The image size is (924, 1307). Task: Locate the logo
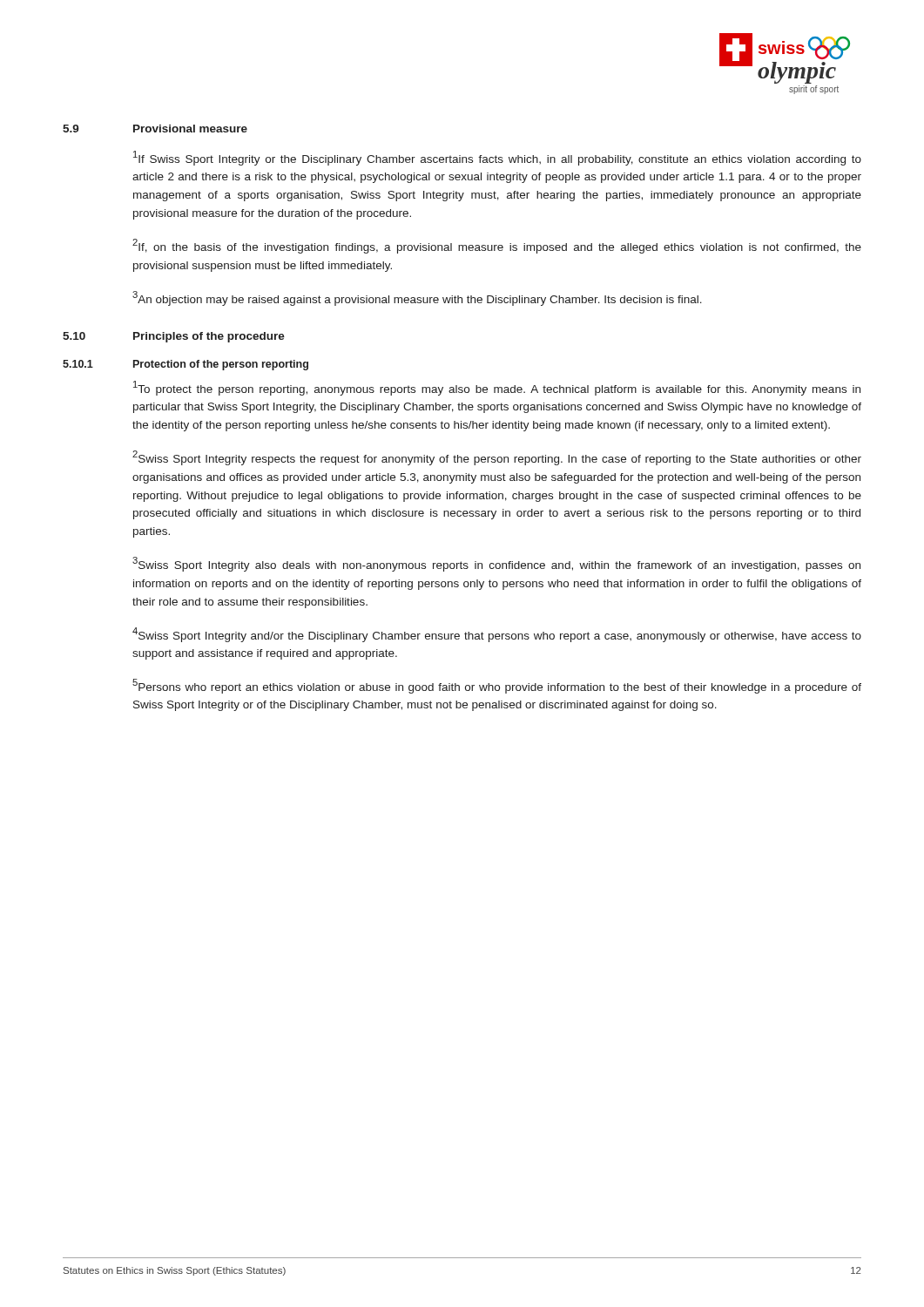point(796,63)
